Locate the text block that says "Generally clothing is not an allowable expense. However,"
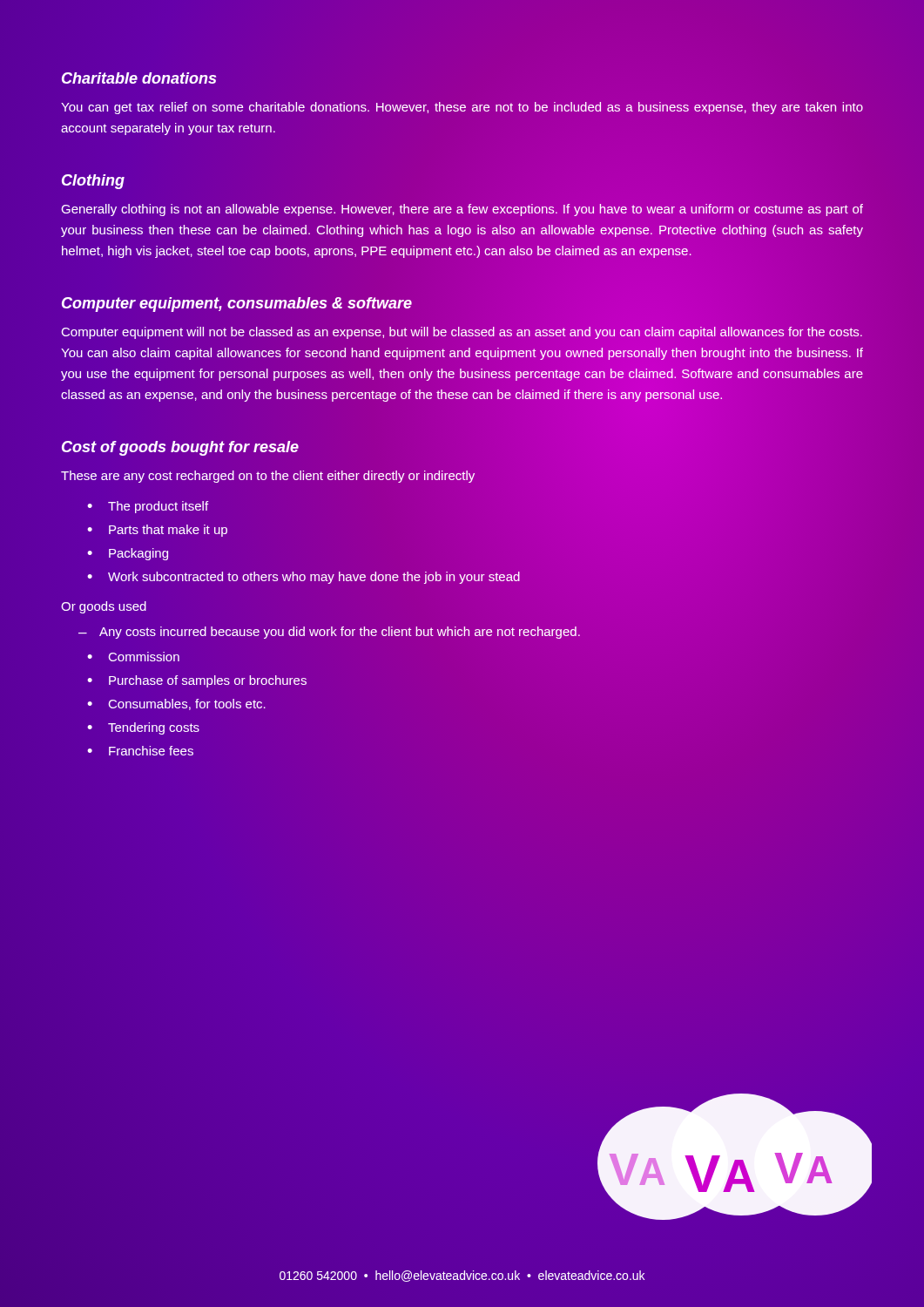Viewport: 924px width, 1307px height. coord(462,230)
